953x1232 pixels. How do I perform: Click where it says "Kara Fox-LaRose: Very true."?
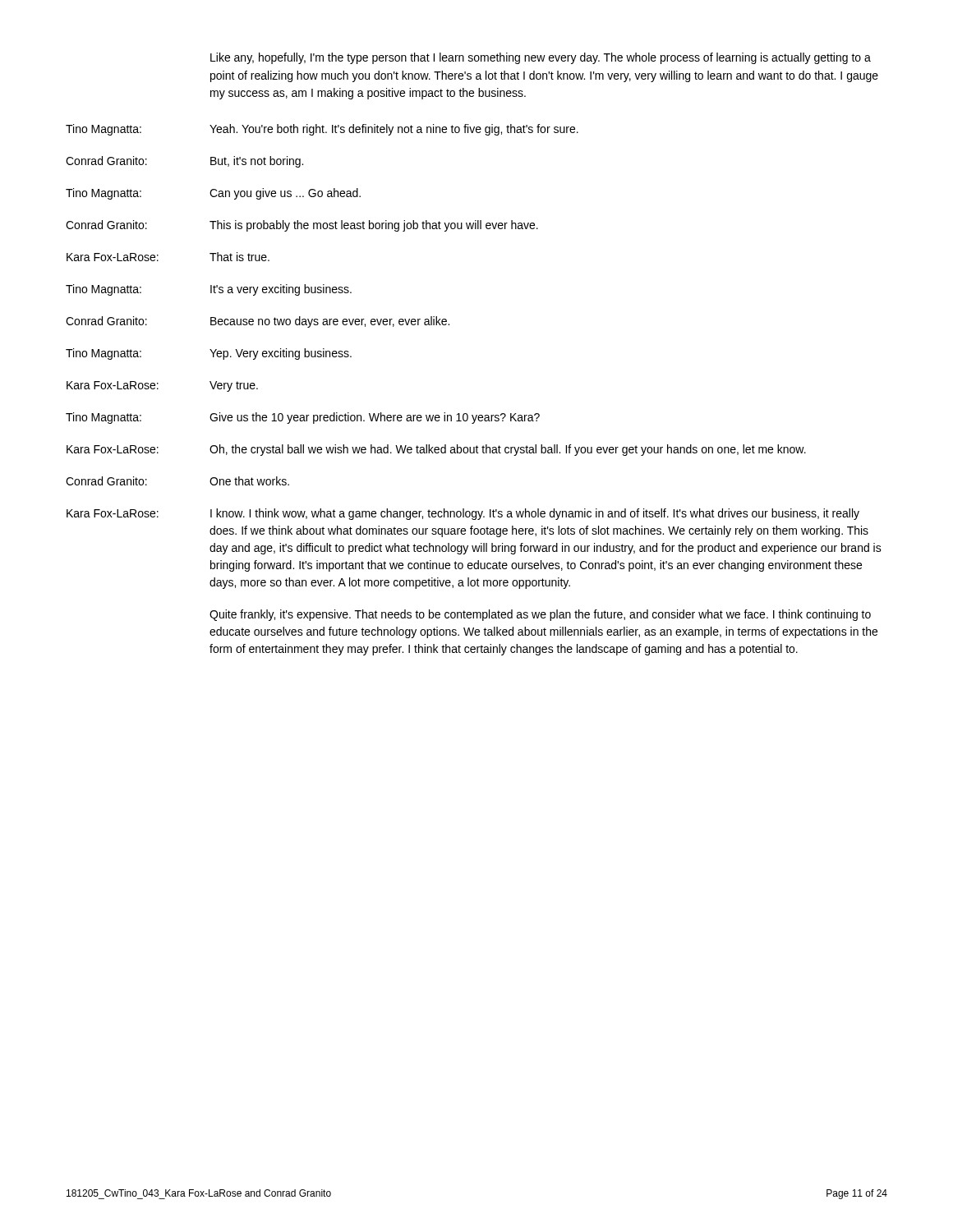coord(110,386)
